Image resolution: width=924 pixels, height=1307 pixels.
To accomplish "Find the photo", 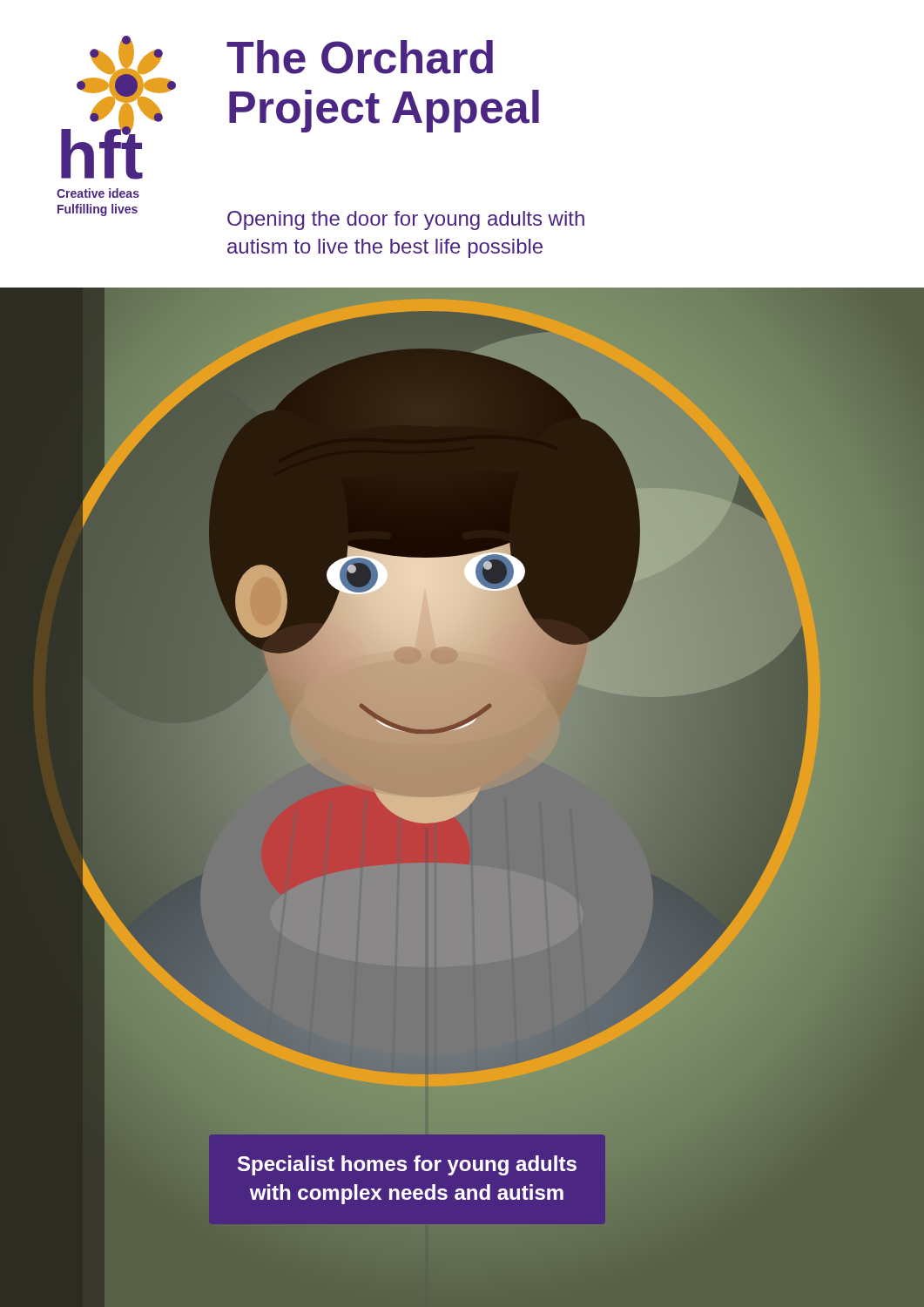I will click(462, 797).
